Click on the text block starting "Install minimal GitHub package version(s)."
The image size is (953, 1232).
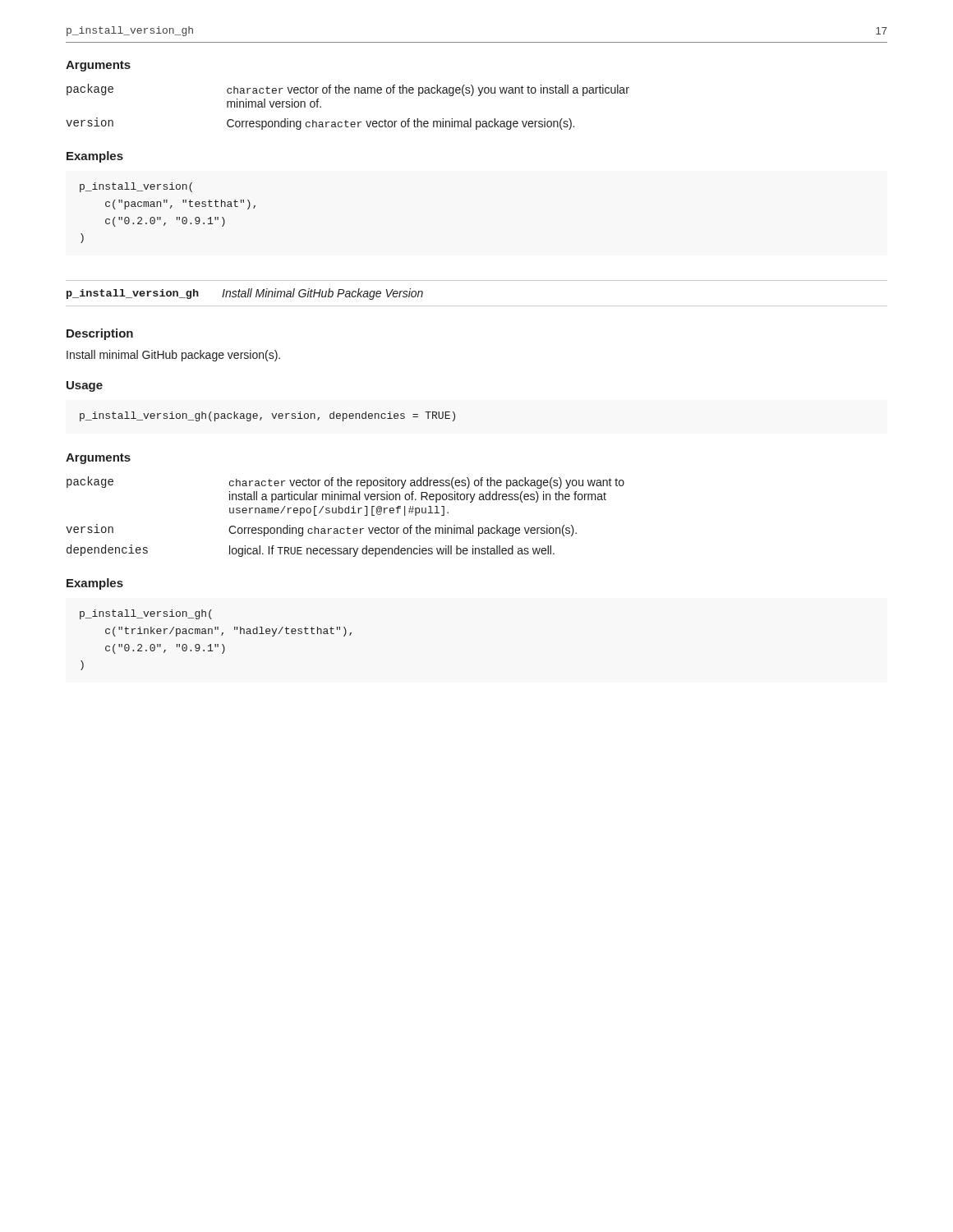pyautogui.click(x=173, y=355)
